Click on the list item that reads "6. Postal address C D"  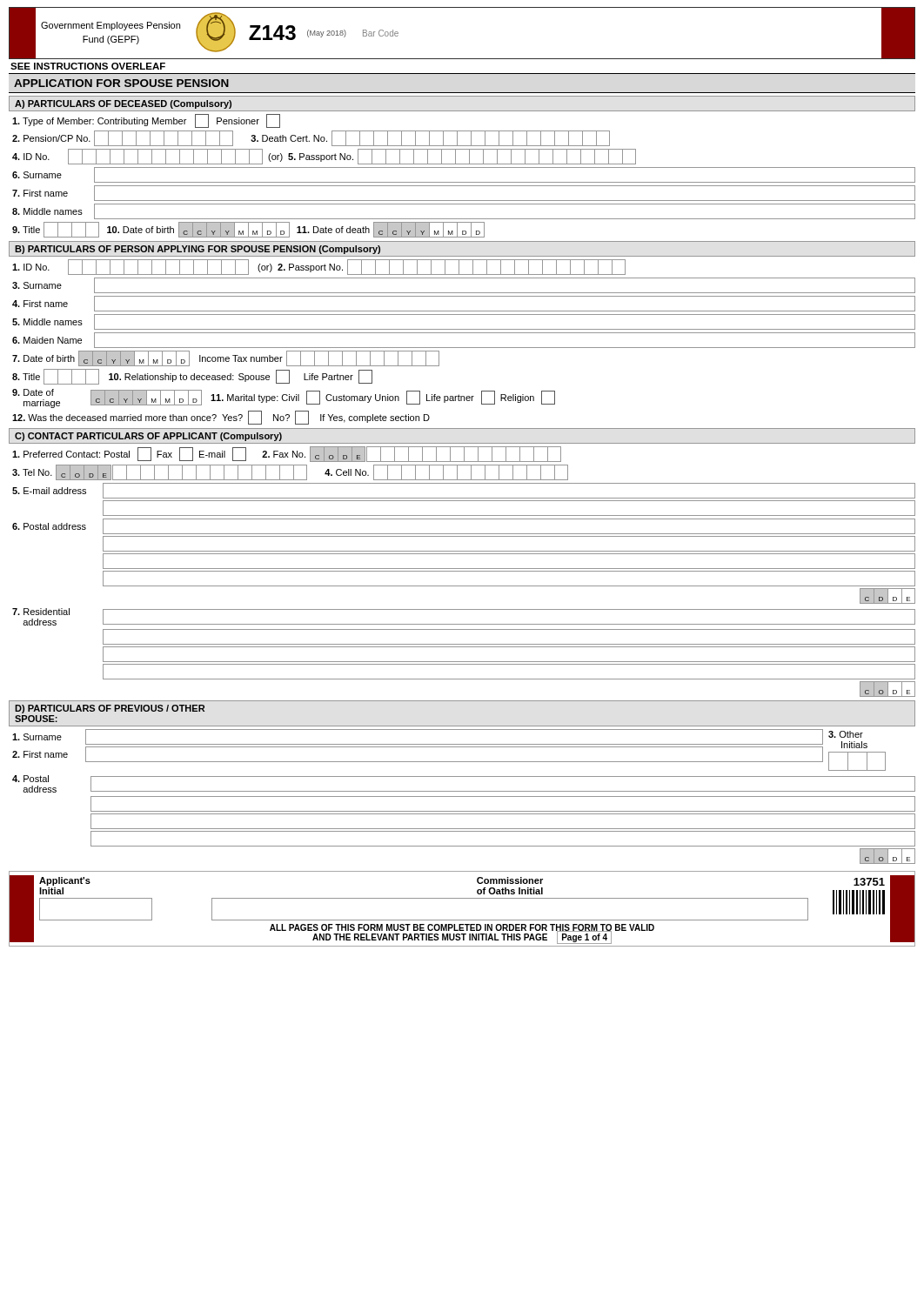point(464,561)
